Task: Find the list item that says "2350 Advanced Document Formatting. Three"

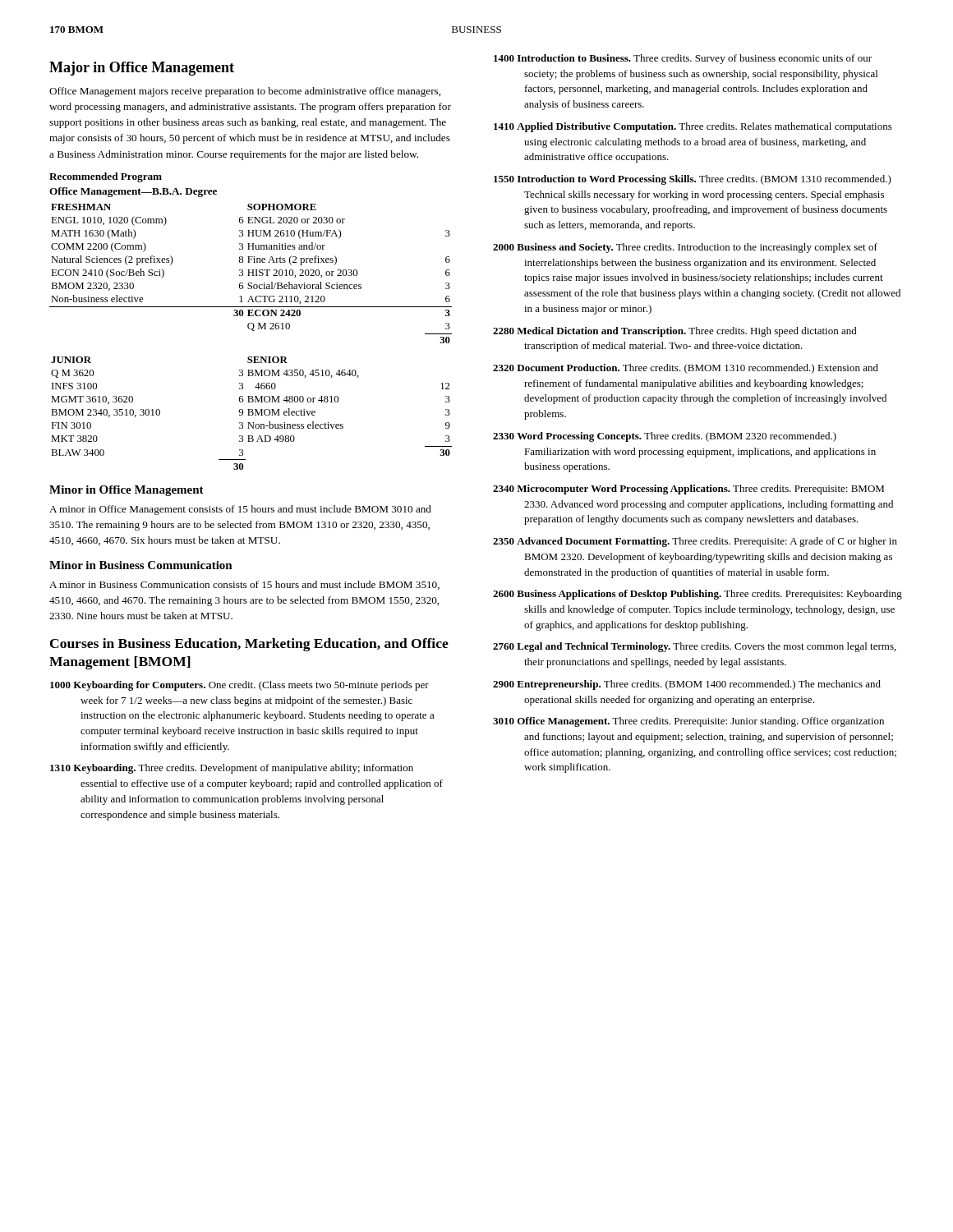Action: click(x=695, y=556)
